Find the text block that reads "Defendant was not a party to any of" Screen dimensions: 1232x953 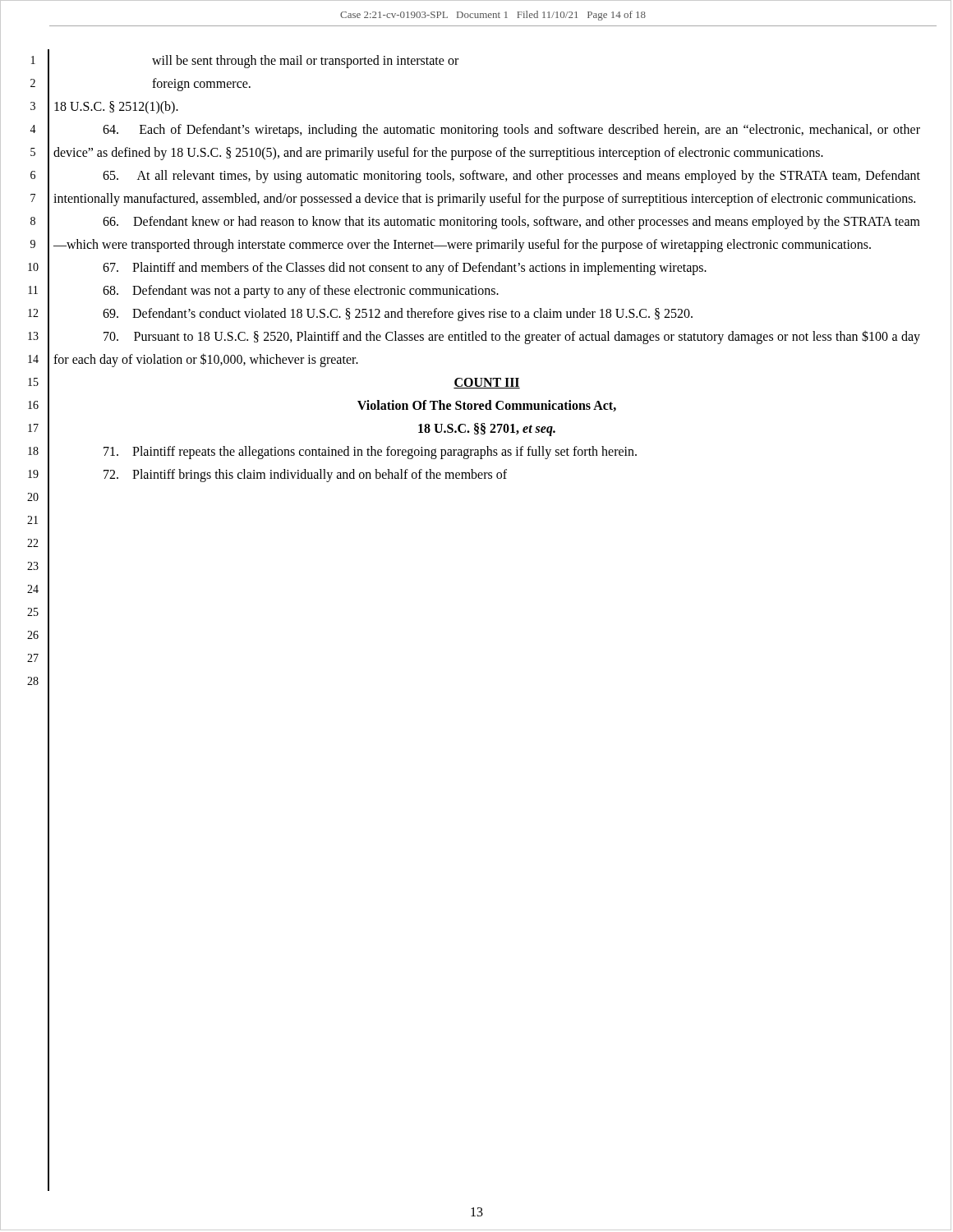tap(301, 290)
